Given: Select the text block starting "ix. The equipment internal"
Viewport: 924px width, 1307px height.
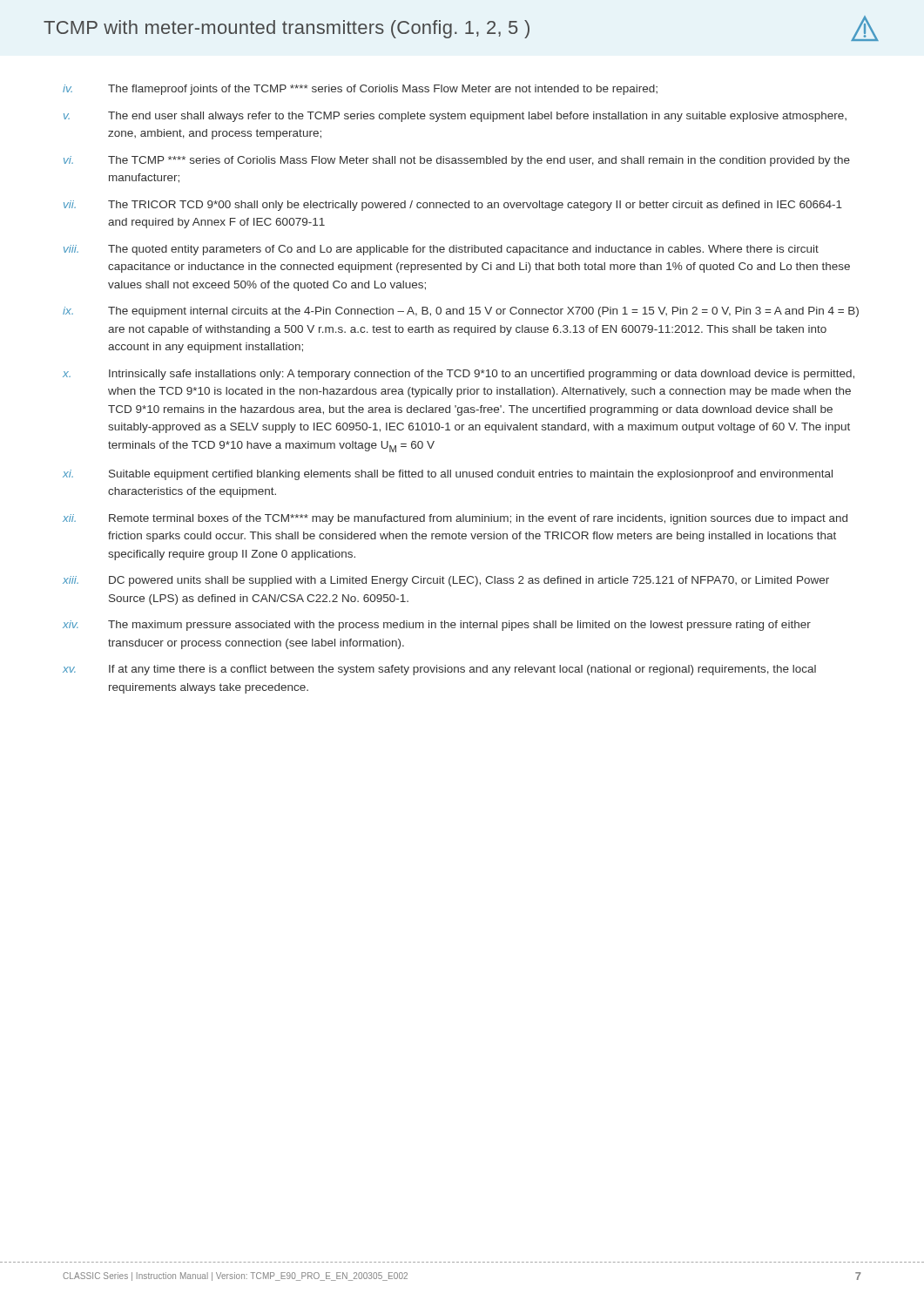Looking at the screenshot, I should [x=462, y=329].
